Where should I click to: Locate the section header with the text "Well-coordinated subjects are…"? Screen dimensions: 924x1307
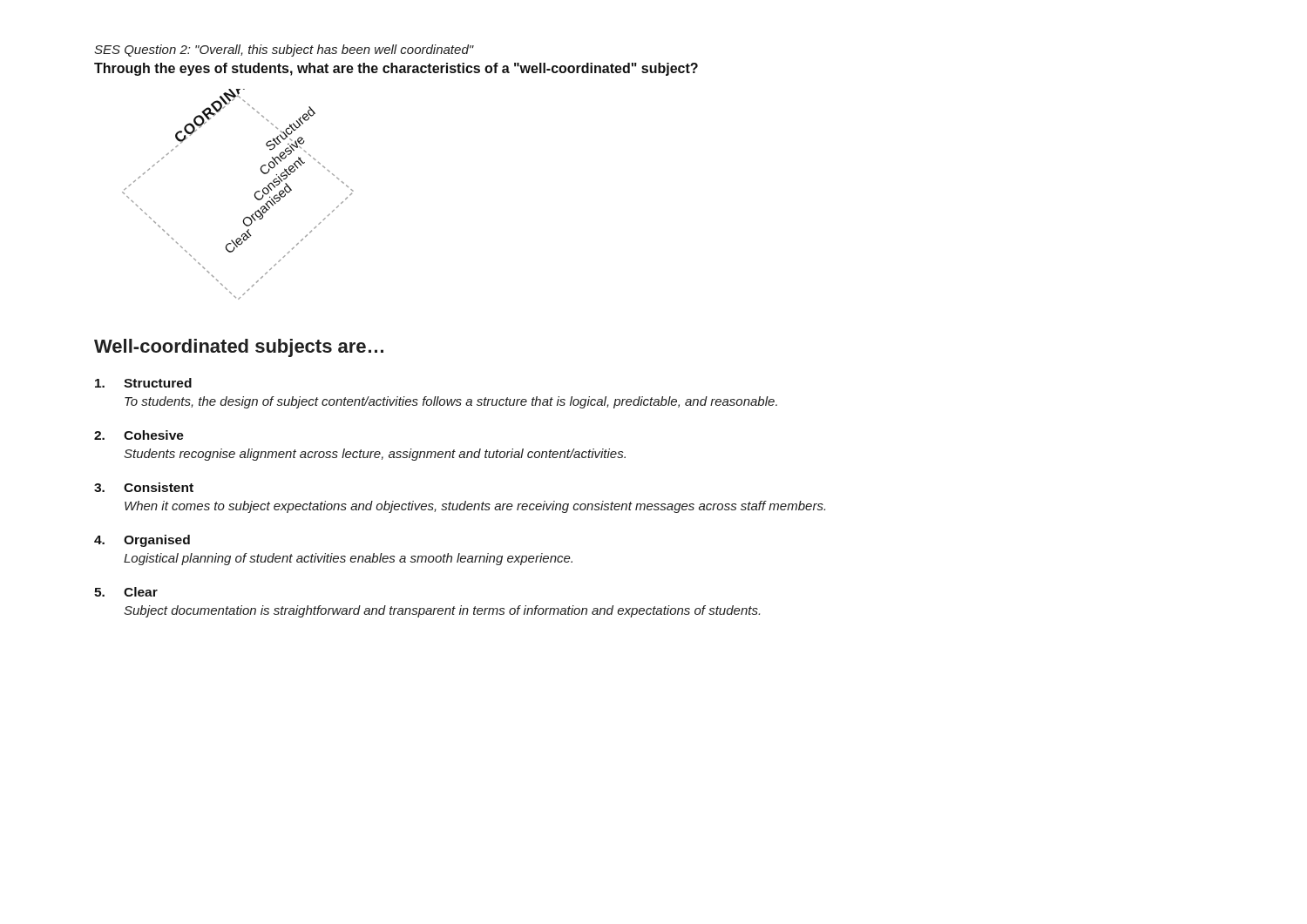coord(240,346)
